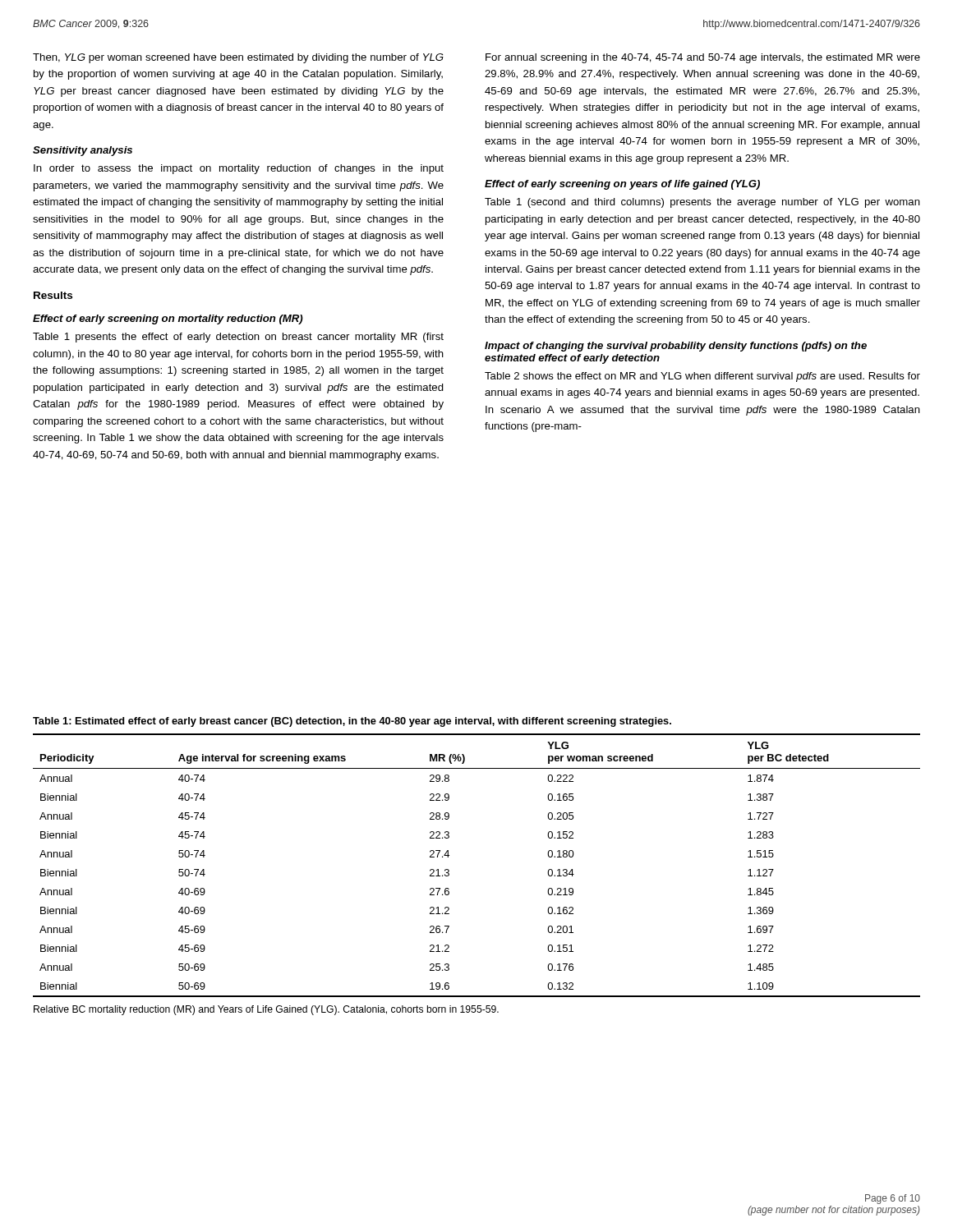Screen dimensions: 1232x953
Task: Navigate to the block starting "For annual screening in the 40-74,"
Action: (702, 107)
